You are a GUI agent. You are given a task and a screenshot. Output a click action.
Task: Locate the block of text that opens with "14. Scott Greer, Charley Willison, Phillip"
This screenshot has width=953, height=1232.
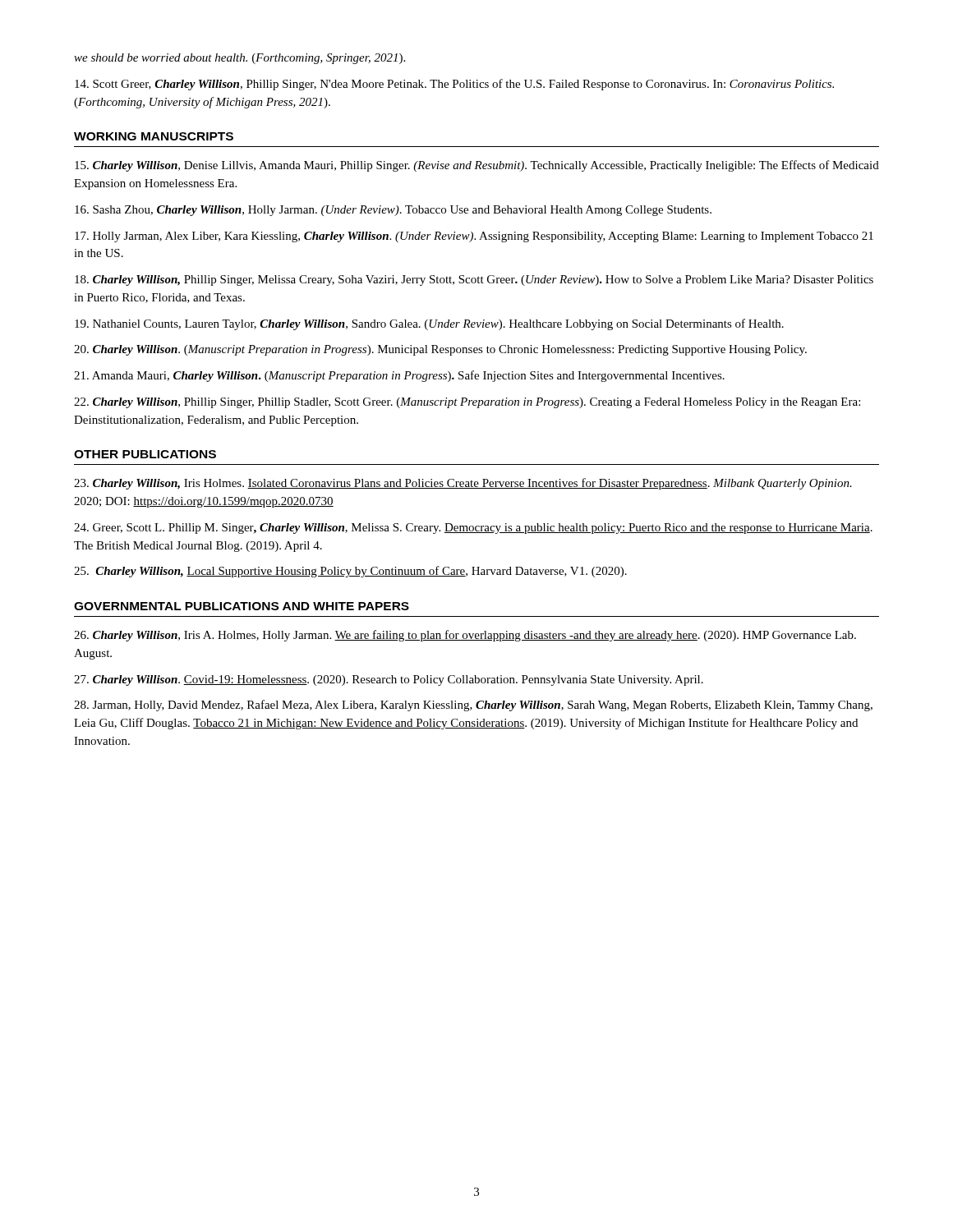tap(455, 93)
